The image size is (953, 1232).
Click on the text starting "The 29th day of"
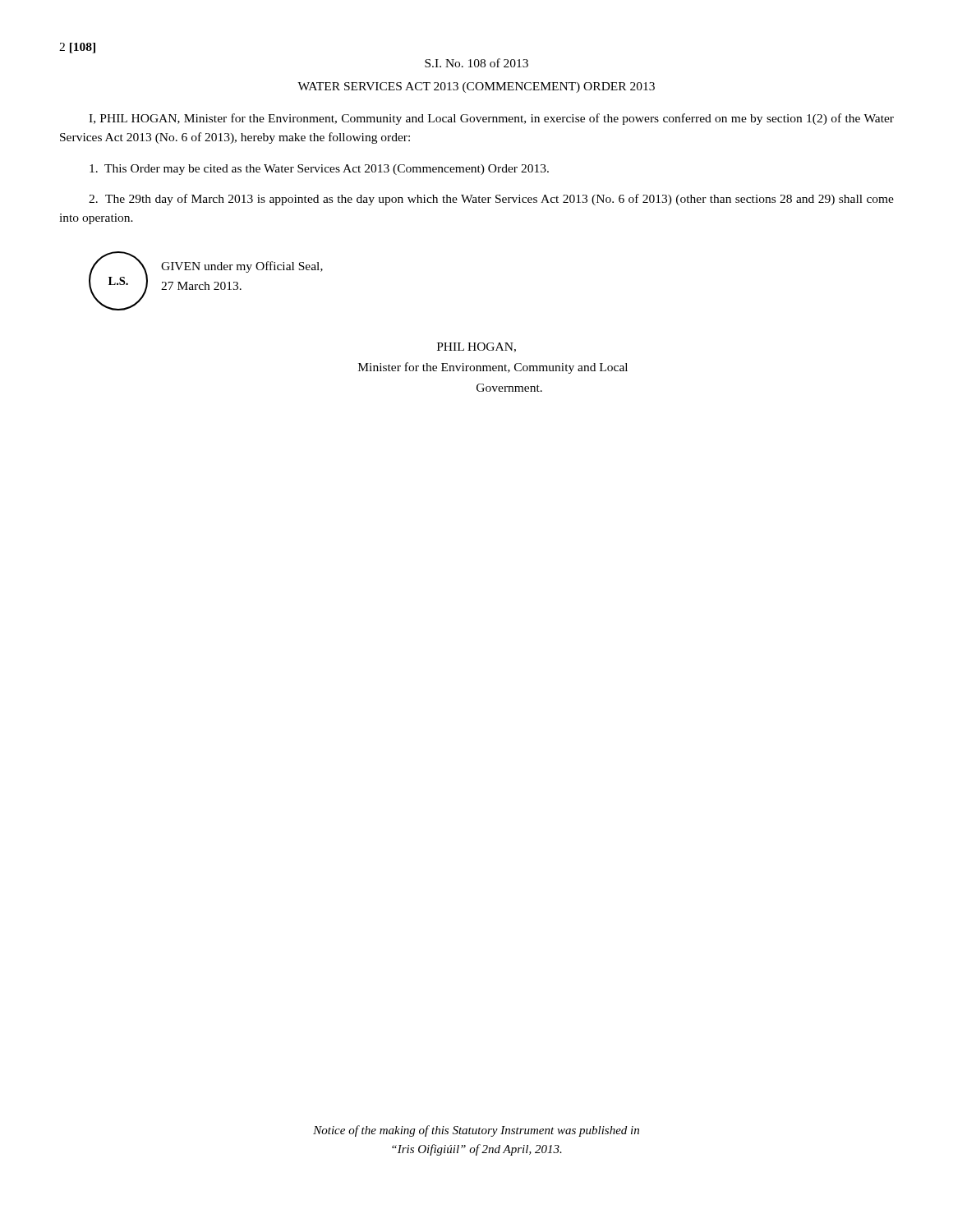tap(476, 208)
